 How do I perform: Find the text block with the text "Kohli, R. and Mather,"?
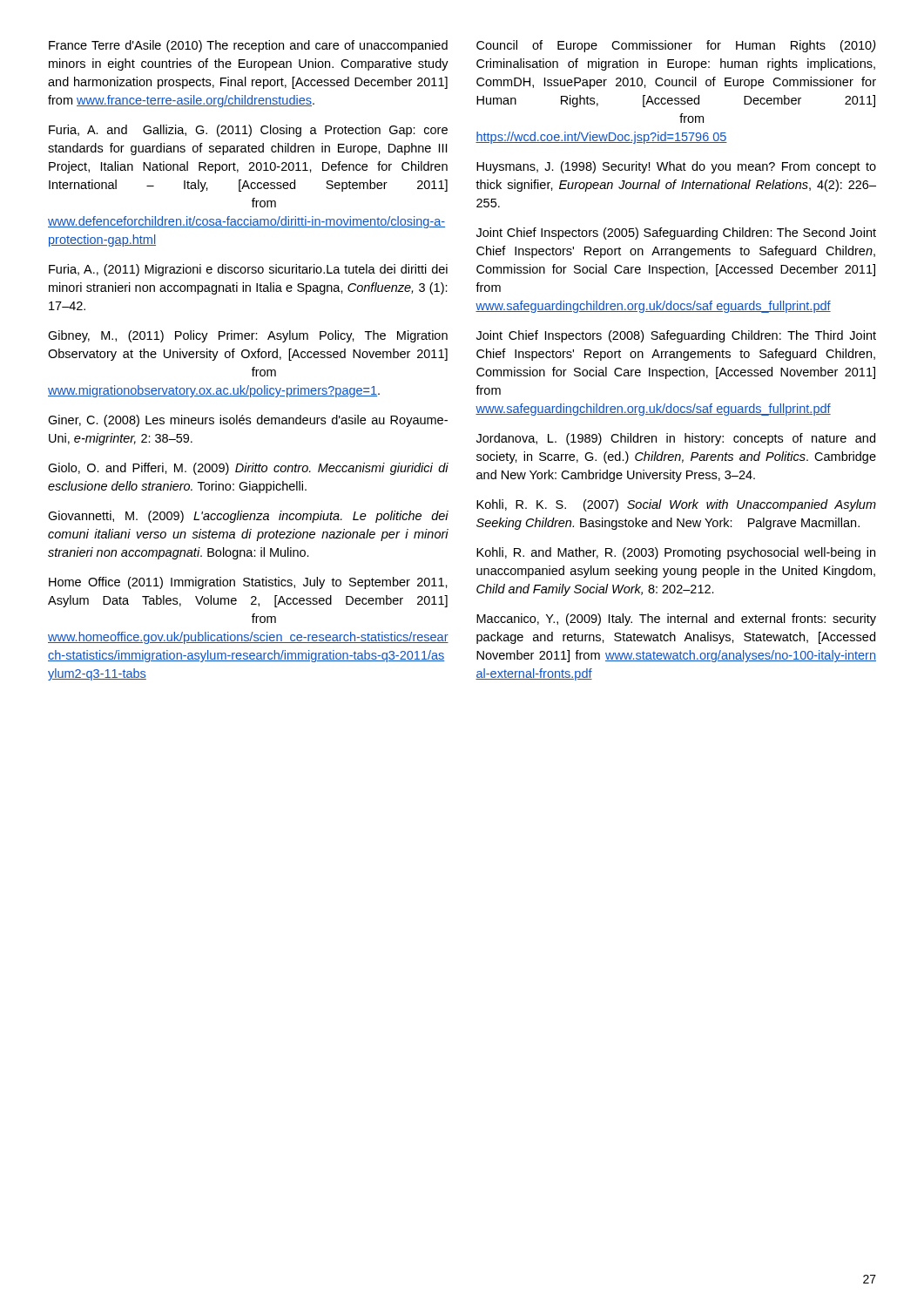click(676, 571)
